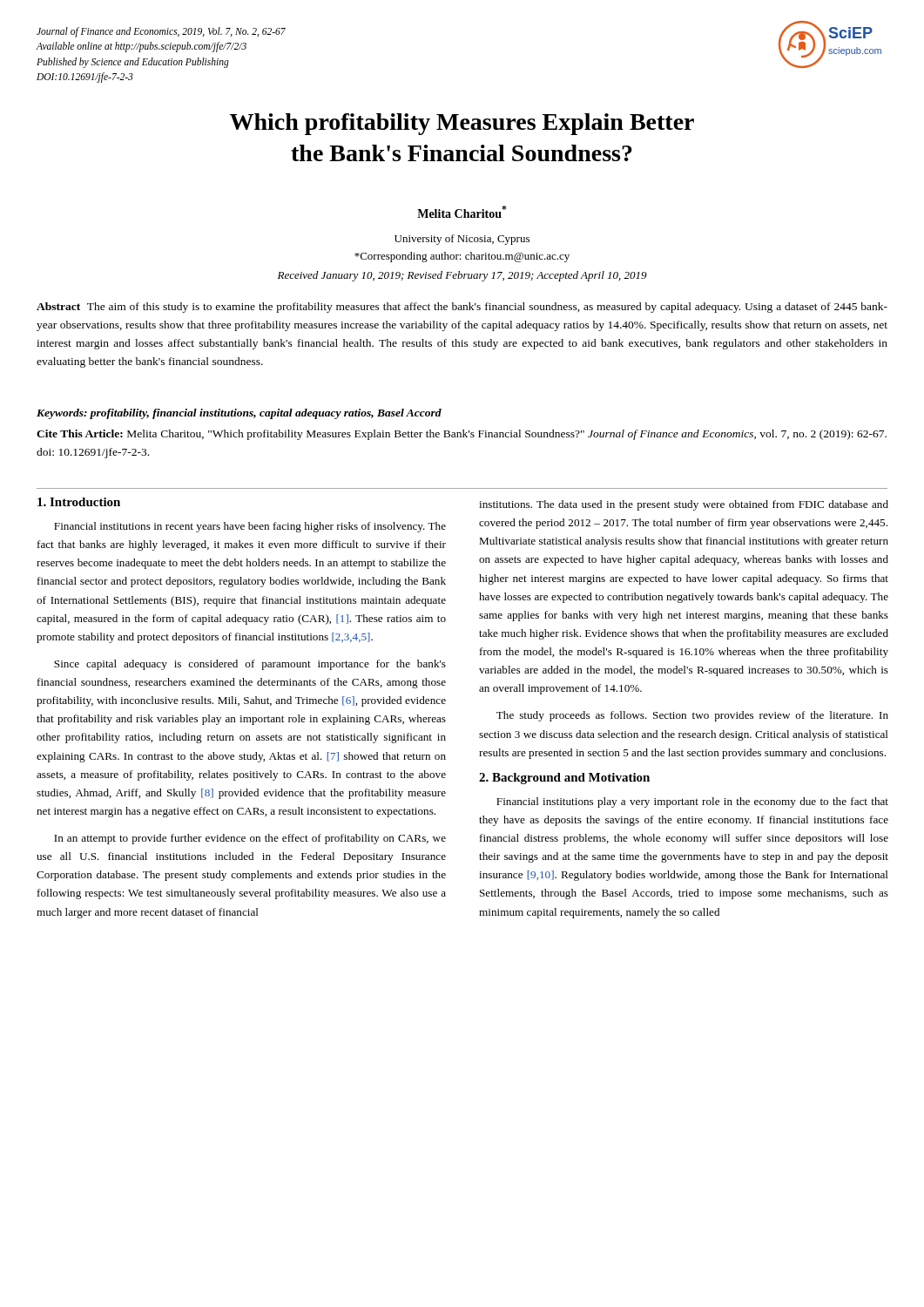Find the text block that reads "Cite This Article: Melita Charitou, "Which profitability"
Image resolution: width=924 pixels, height=1307 pixels.
pos(462,443)
